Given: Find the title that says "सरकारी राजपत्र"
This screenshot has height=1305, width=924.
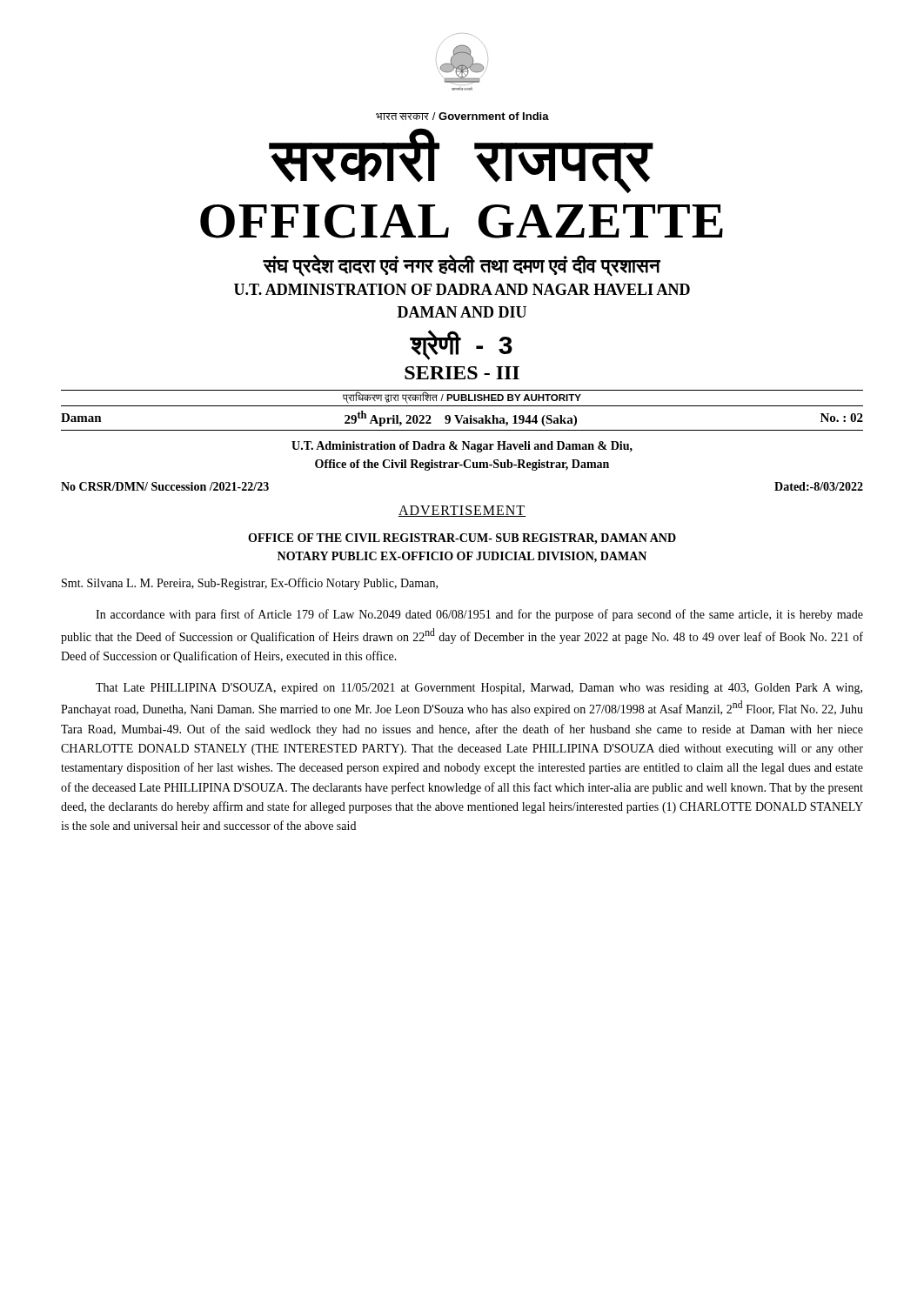Looking at the screenshot, I should click(x=462, y=160).
